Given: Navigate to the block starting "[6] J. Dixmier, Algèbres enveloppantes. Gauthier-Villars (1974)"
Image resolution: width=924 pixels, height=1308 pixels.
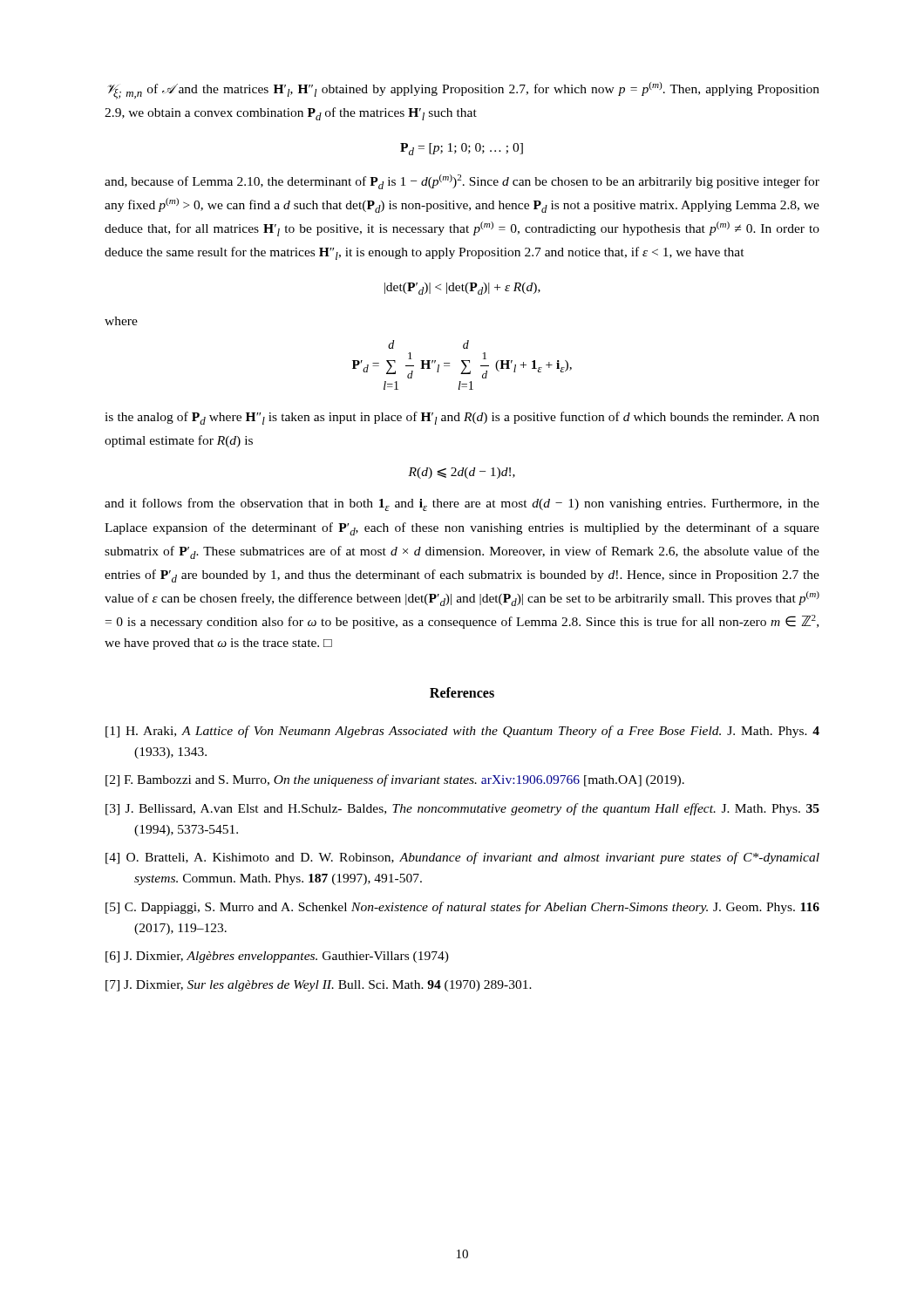Looking at the screenshot, I should 277,955.
